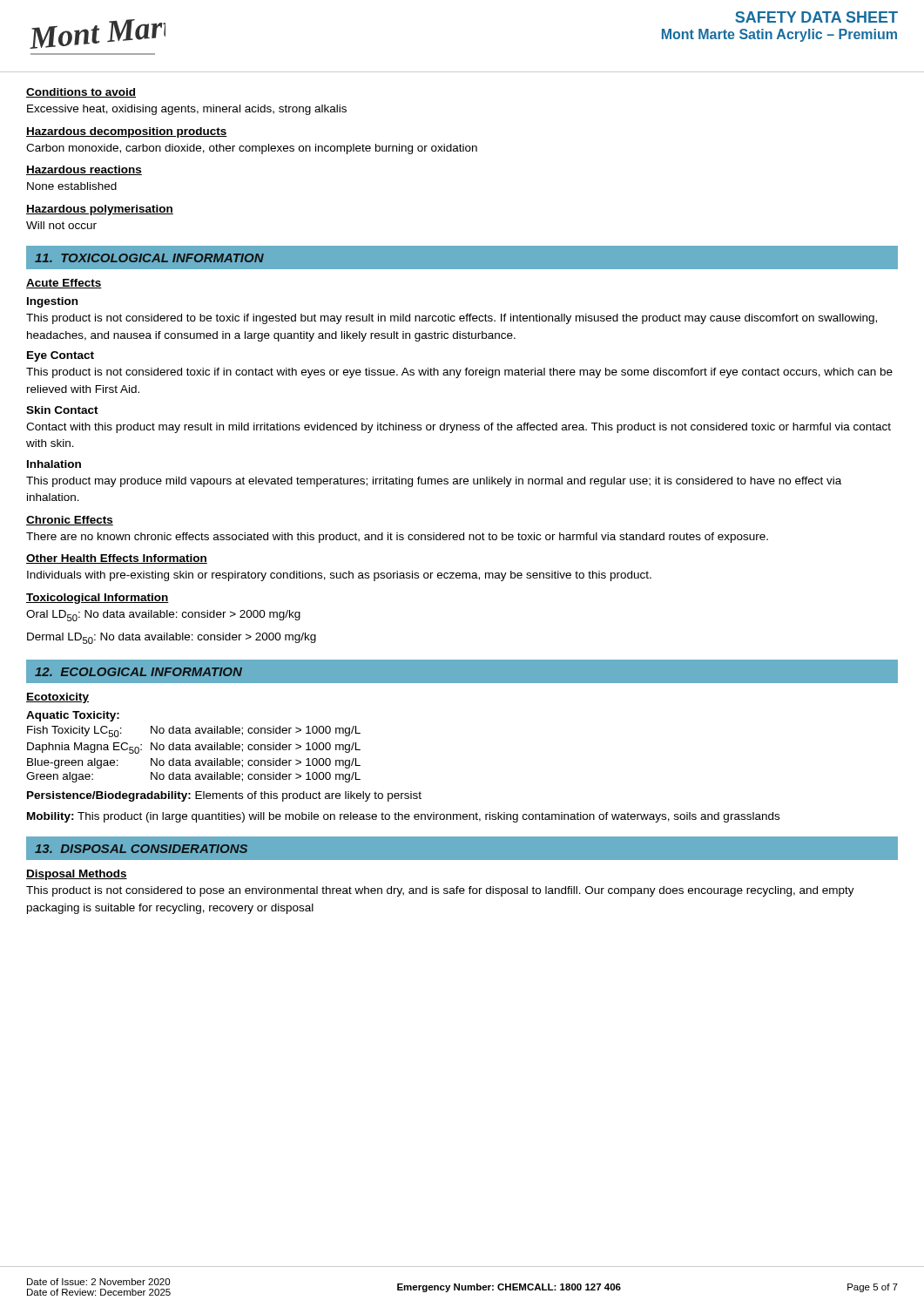Locate the text starting "13. DISPOSAL CONSIDERATIONS"
This screenshot has height=1307, width=924.
[462, 849]
